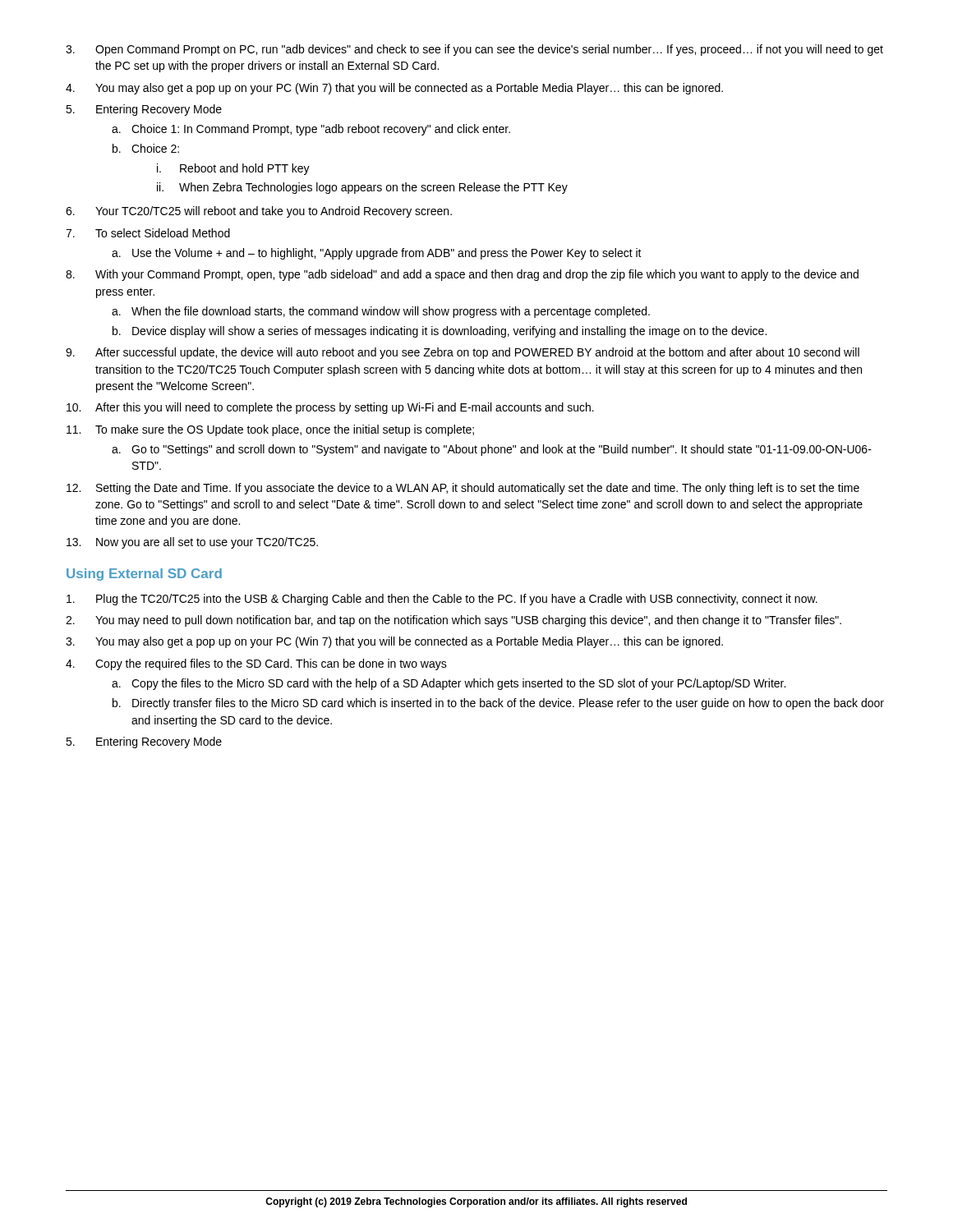Select the list item containing "3. Open Command Prompt on PC, run "adb"
Screen dimensions: 1232x953
click(476, 58)
